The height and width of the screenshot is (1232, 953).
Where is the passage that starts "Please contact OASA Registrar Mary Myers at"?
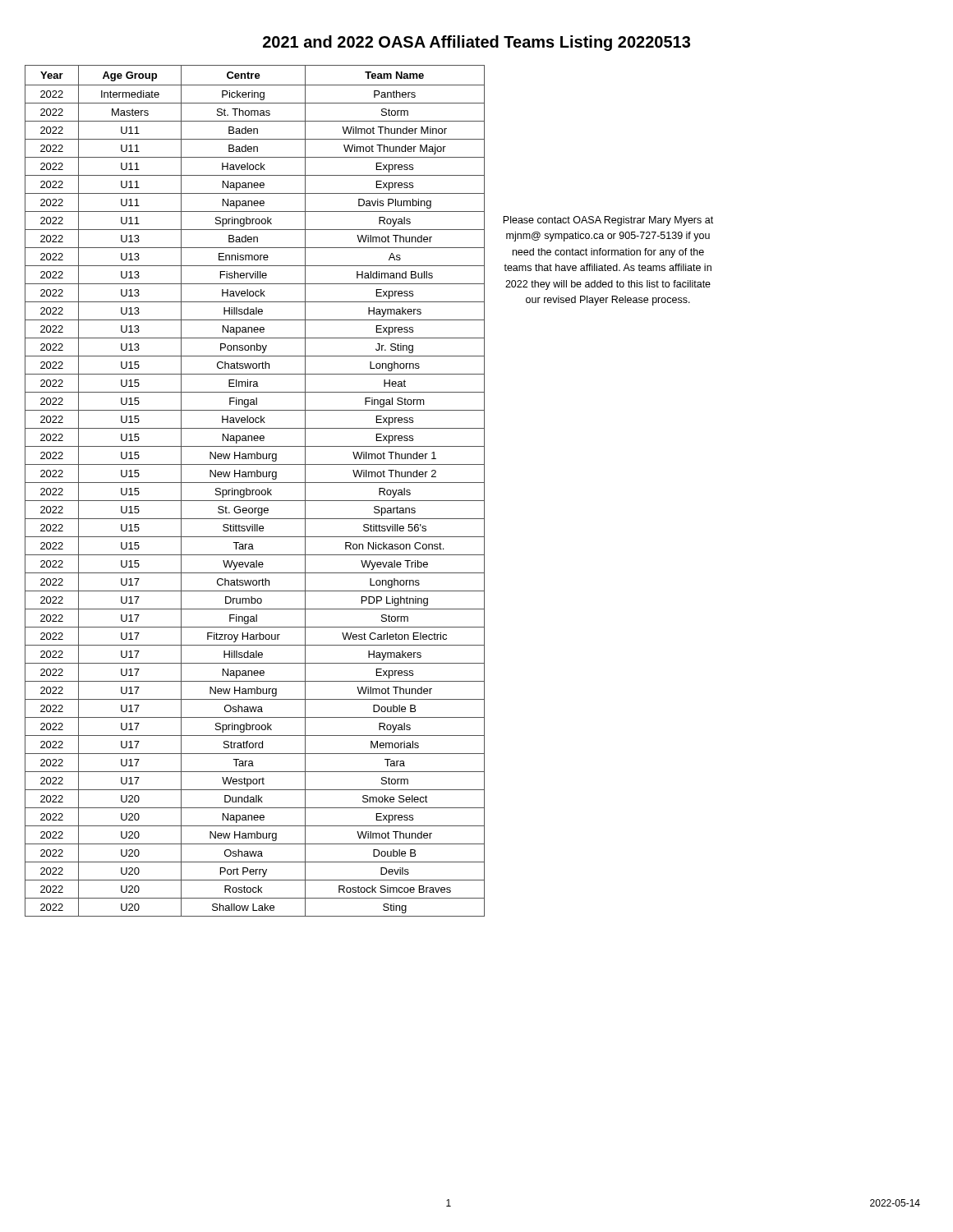click(x=608, y=260)
